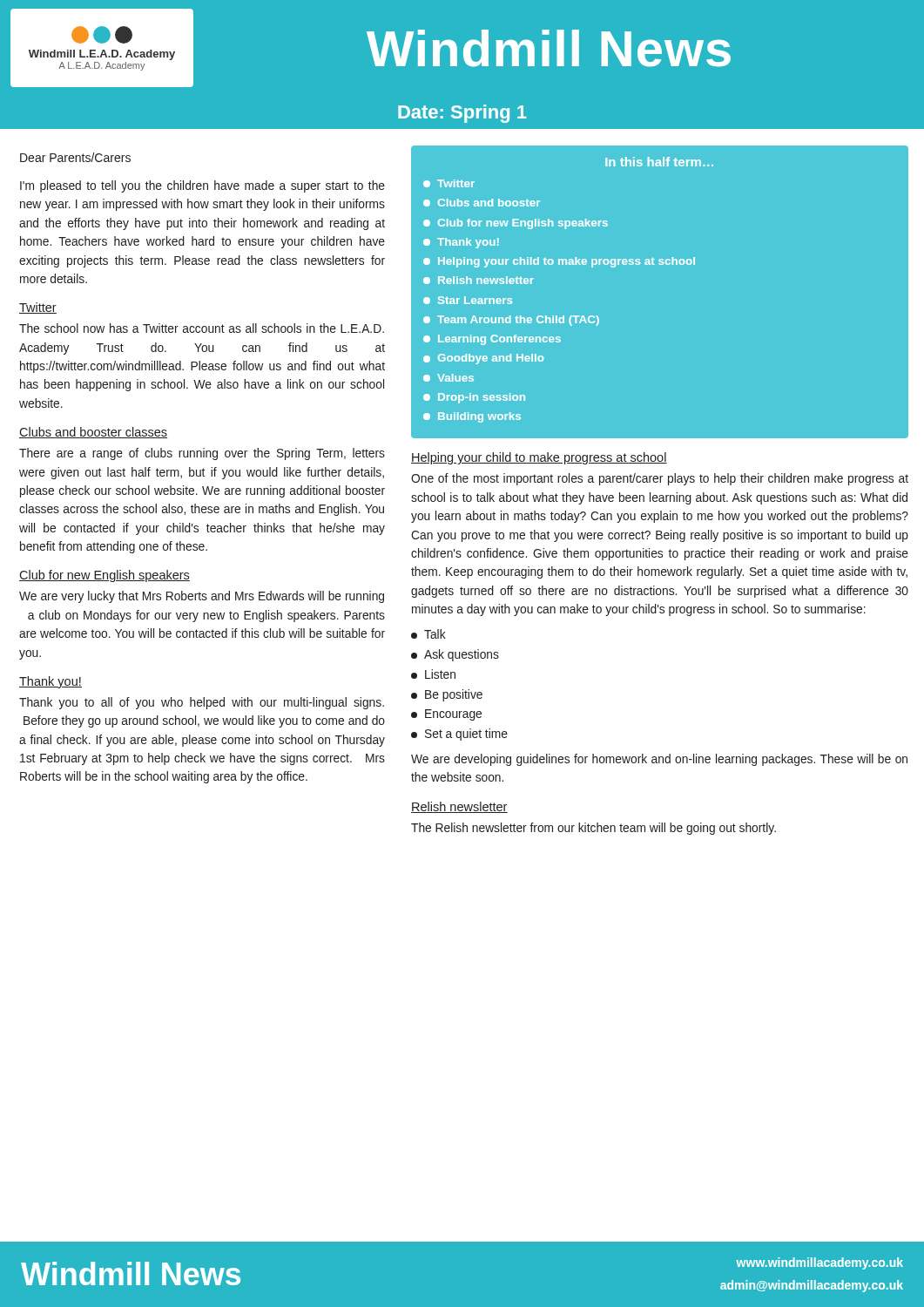Find the section header that says "Thank you!"
924x1307 pixels.
50,681
